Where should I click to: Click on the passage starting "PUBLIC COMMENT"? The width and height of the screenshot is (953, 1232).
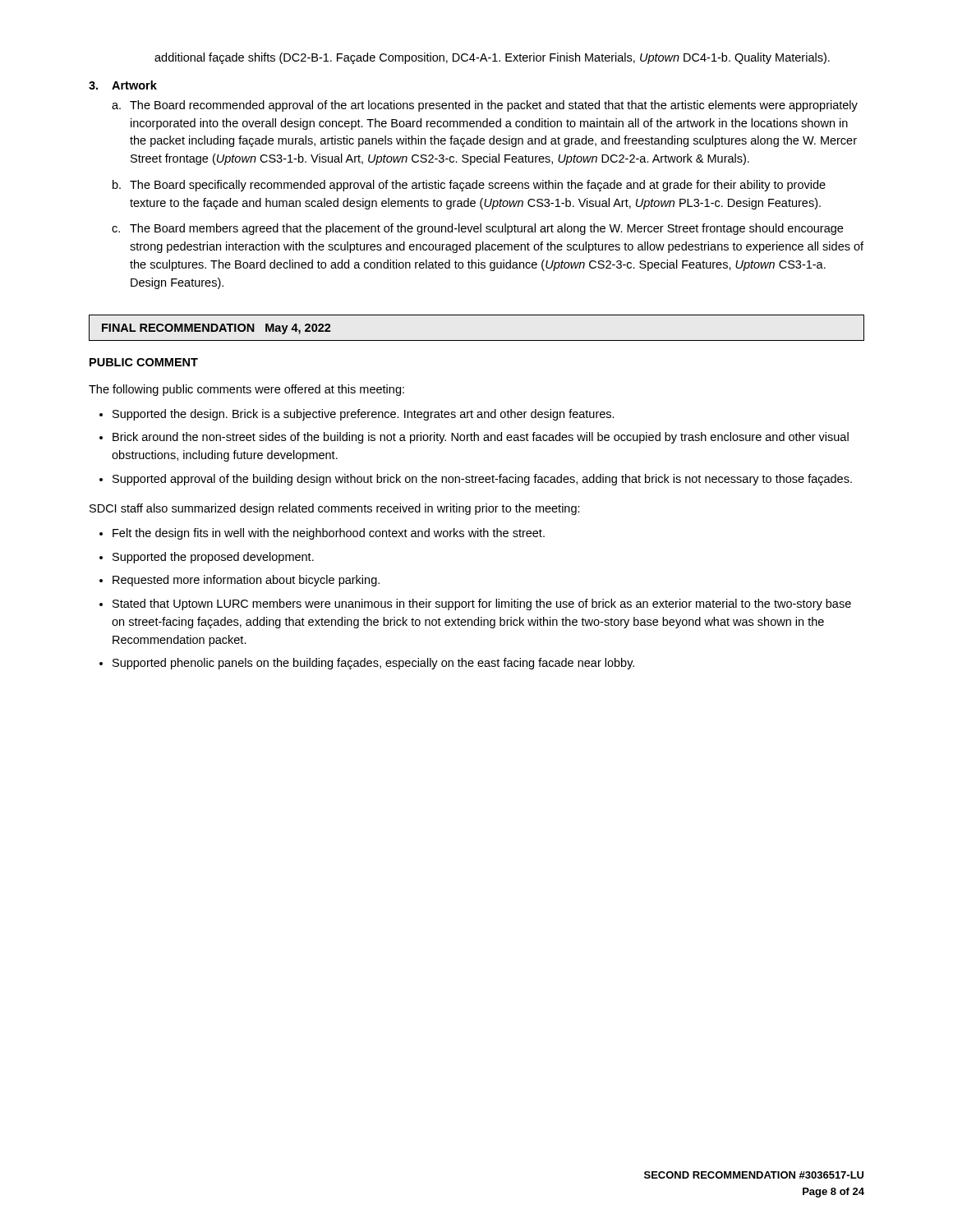pos(144,362)
